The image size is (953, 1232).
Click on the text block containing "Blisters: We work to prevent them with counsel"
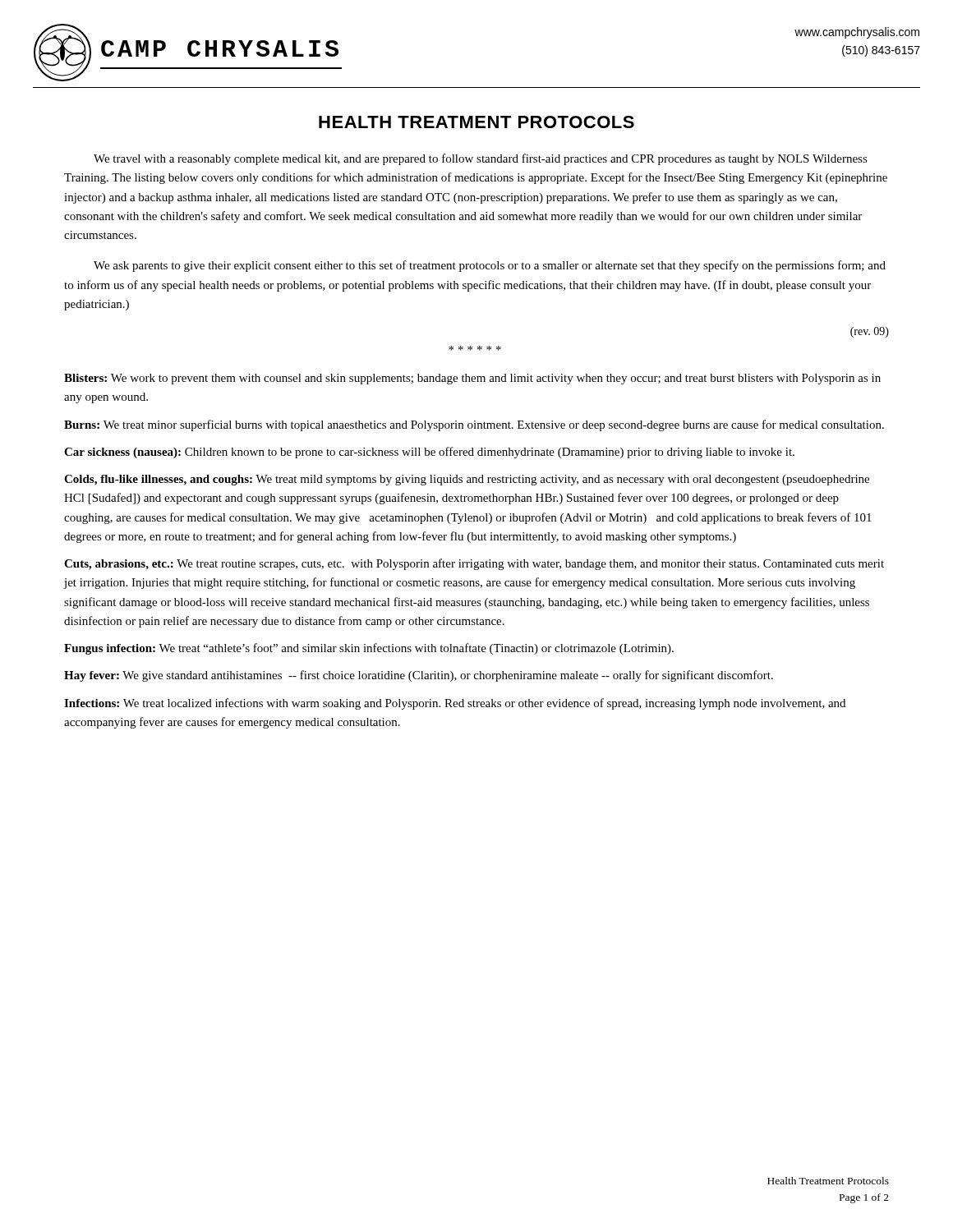[472, 387]
